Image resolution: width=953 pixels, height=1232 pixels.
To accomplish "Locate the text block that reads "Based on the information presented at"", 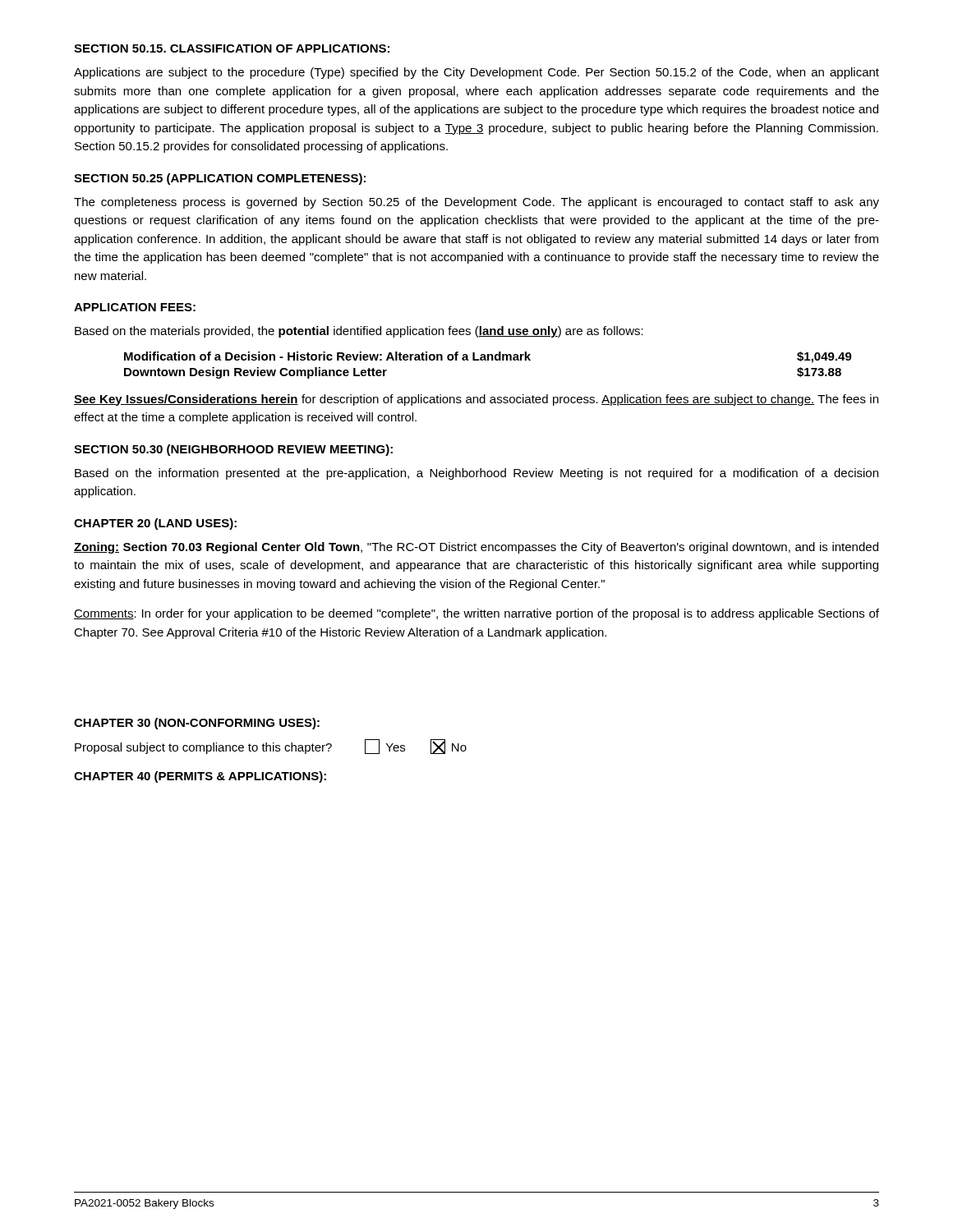I will 476,482.
